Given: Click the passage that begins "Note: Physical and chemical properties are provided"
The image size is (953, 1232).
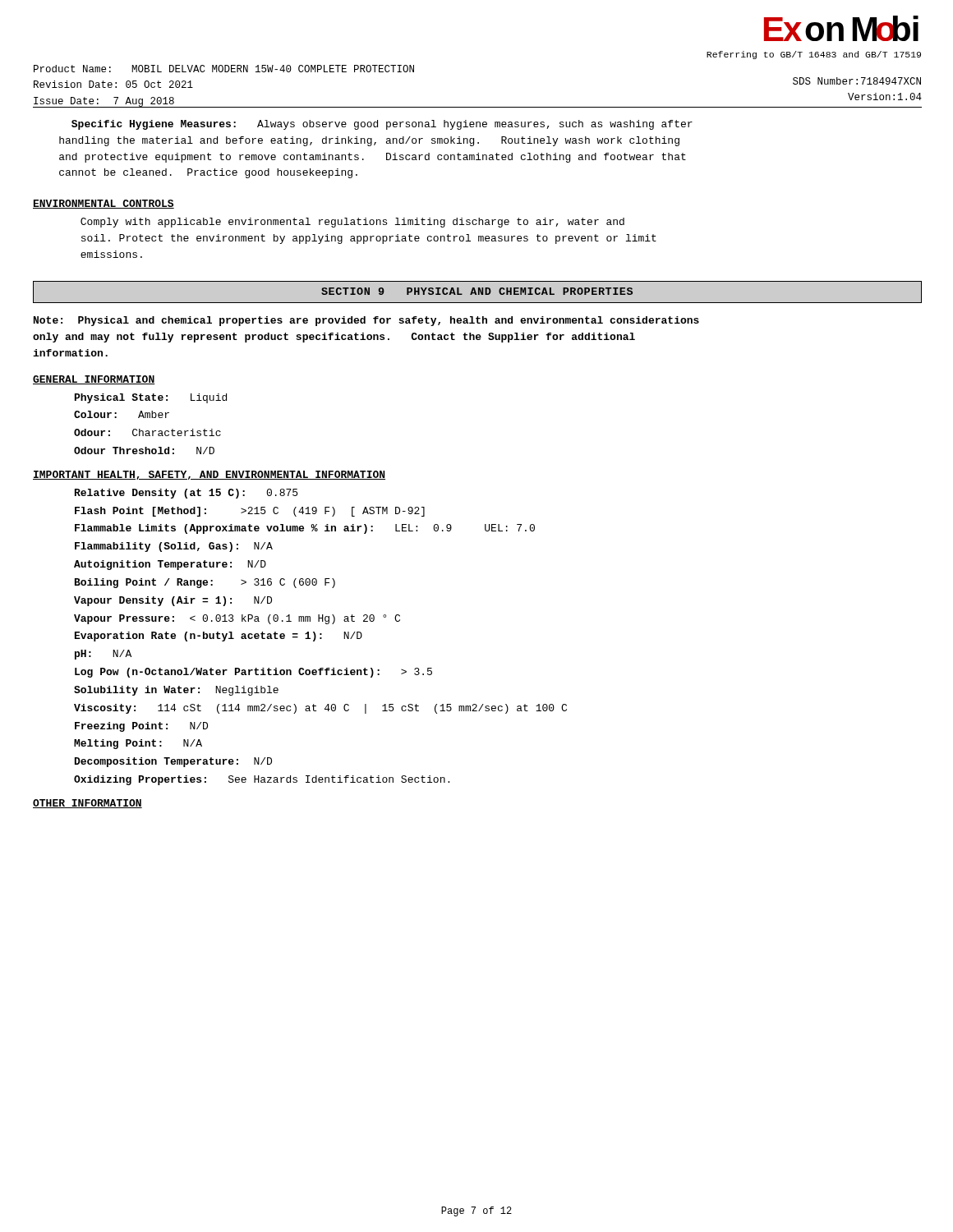Looking at the screenshot, I should 366,337.
